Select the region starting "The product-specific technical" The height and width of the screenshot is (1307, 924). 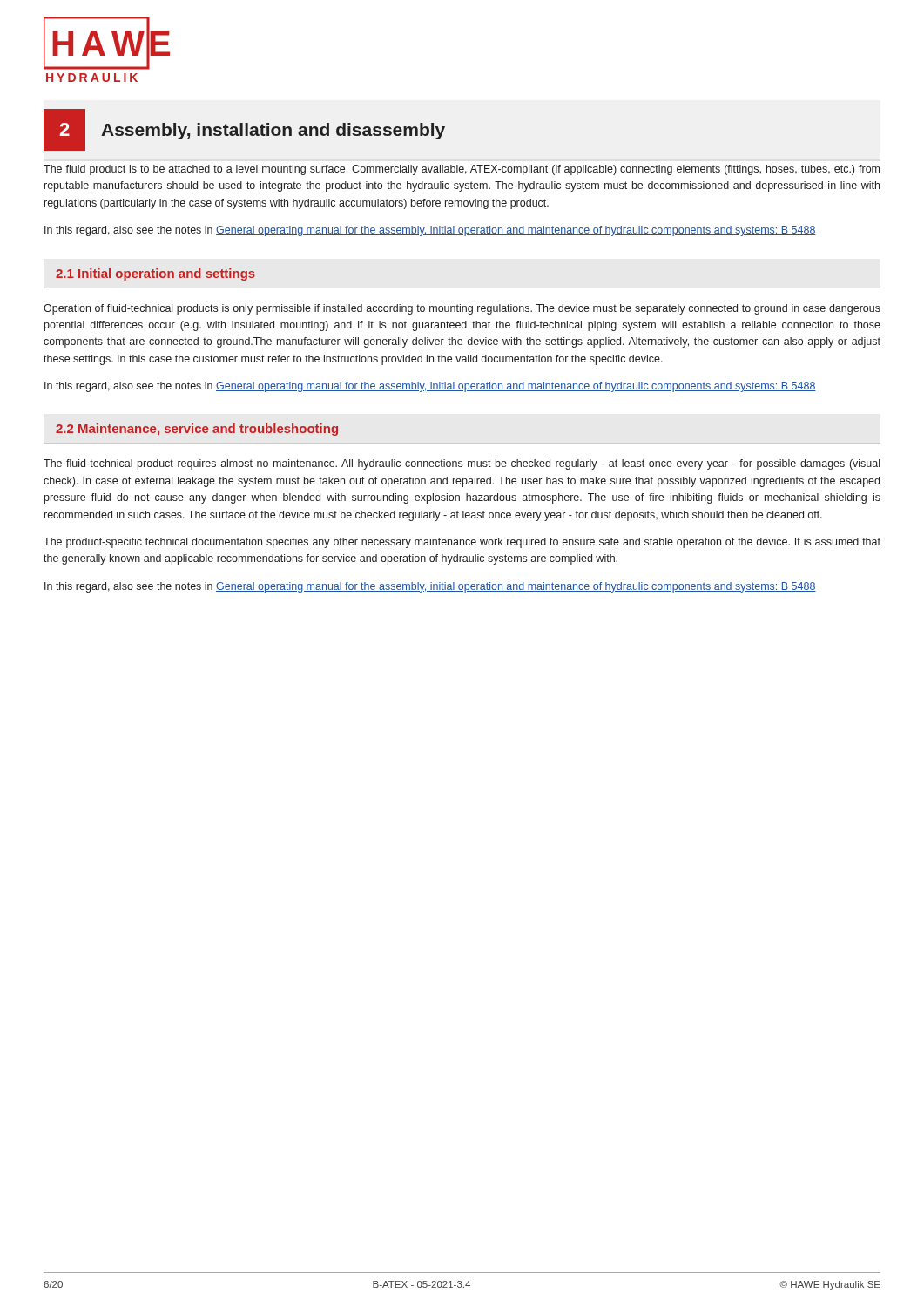462,550
